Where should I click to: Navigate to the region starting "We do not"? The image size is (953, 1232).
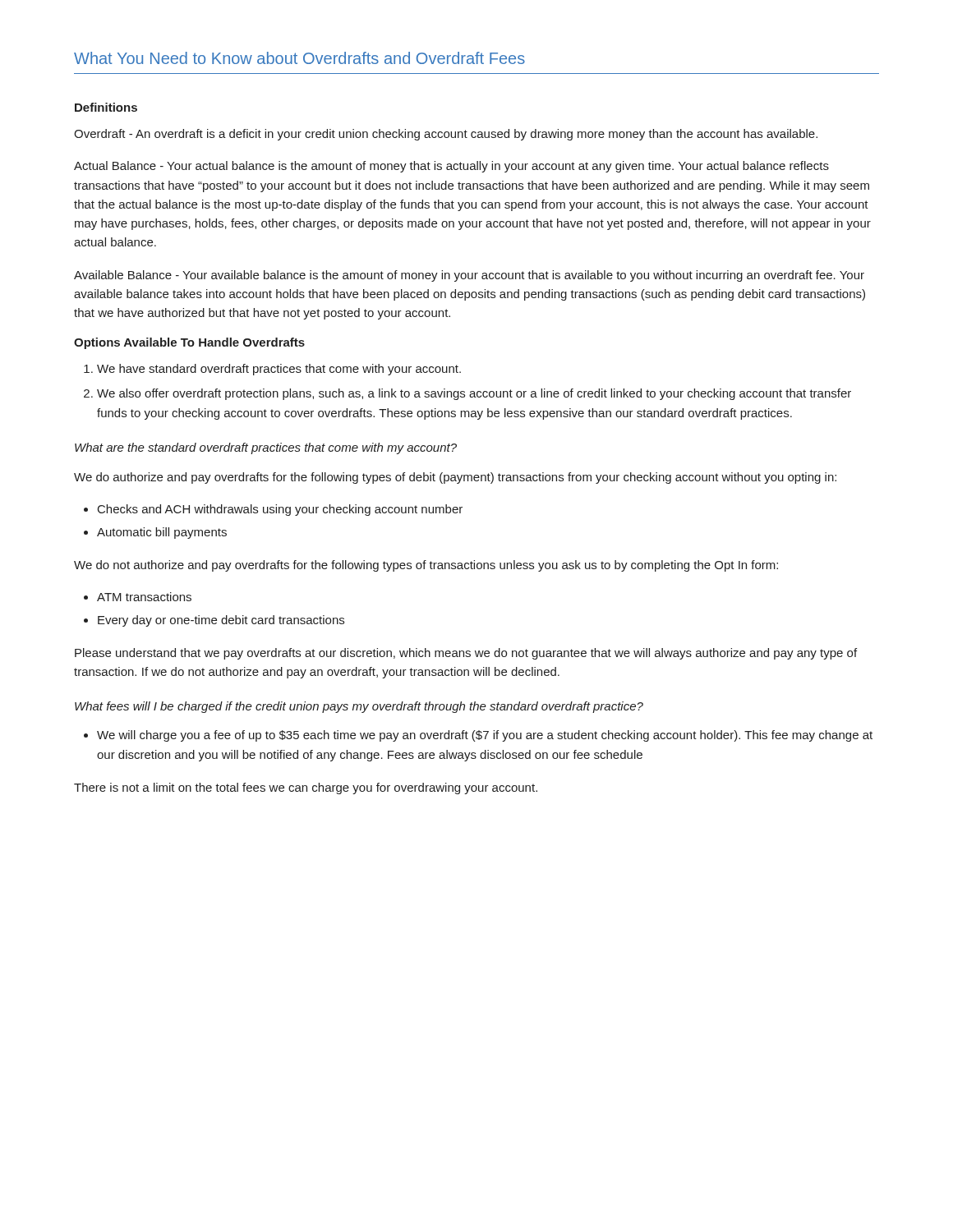pyautogui.click(x=476, y=565)
